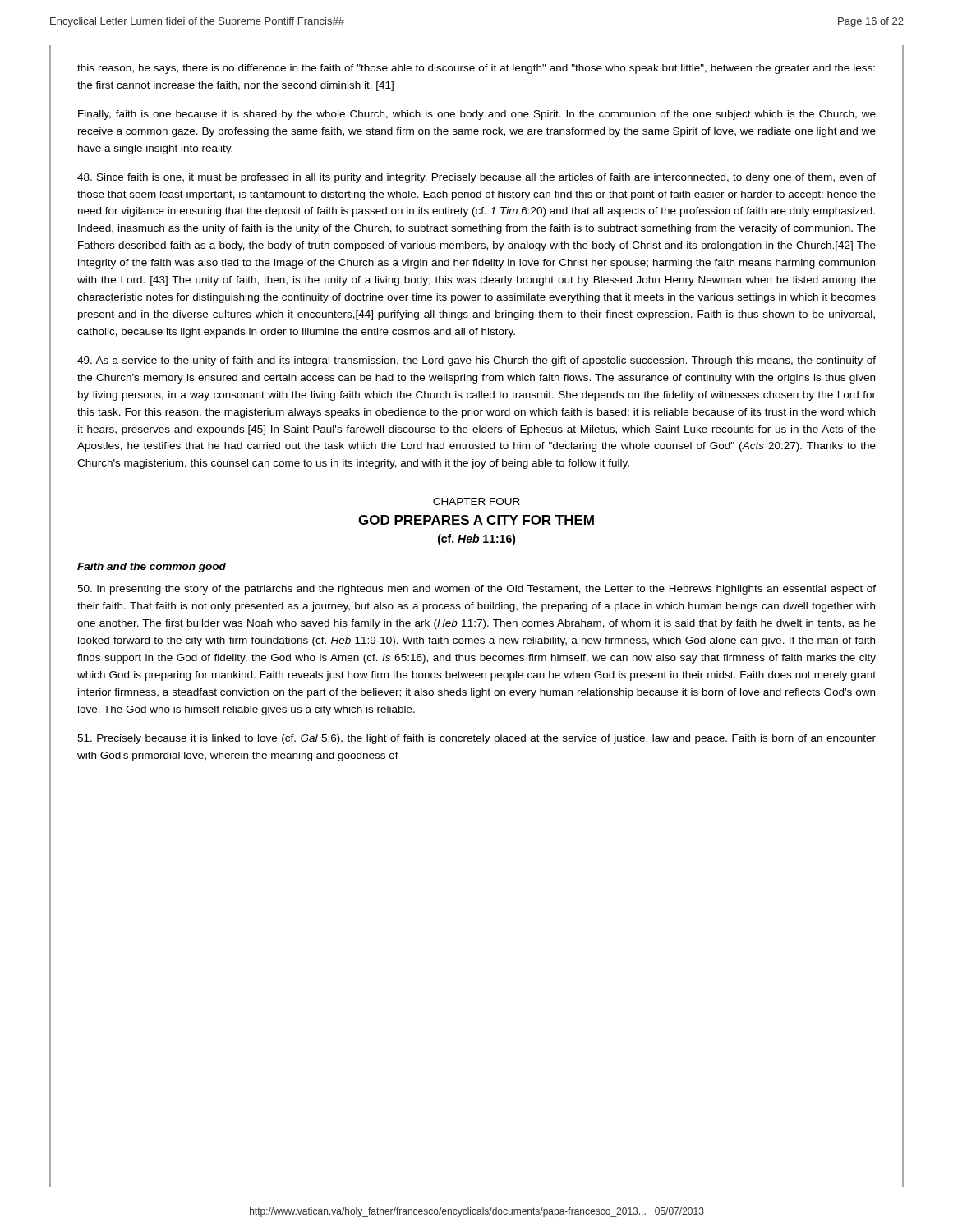
Task: Find the section header with the text "CHAPTER FOUR"
Action: (476, 502)
